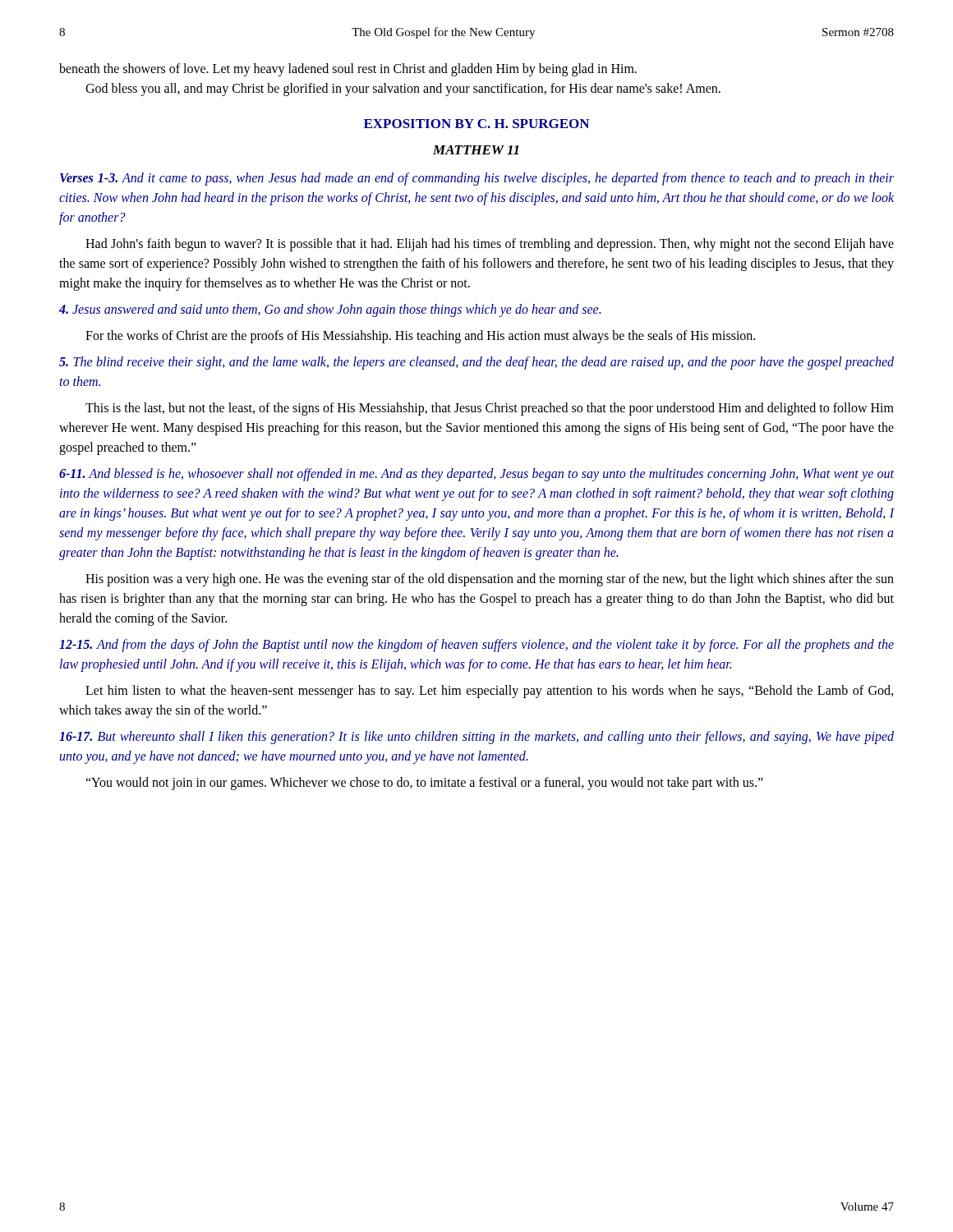Click on the block starting "For the works of Christ"
The height and width of the screenshot is (1232, 953).
coord(476,336)
